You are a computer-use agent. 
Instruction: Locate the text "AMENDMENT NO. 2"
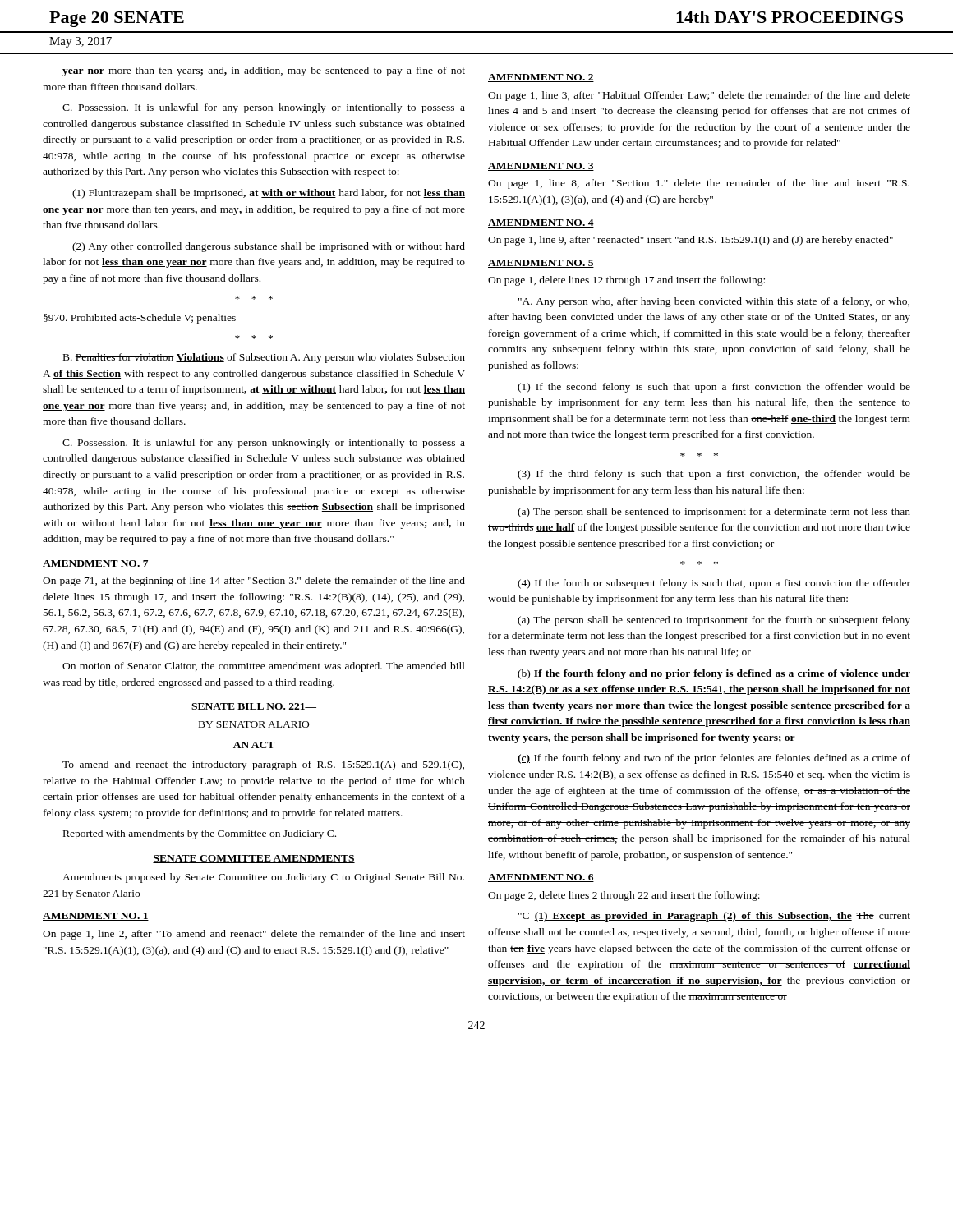[541, 77]
